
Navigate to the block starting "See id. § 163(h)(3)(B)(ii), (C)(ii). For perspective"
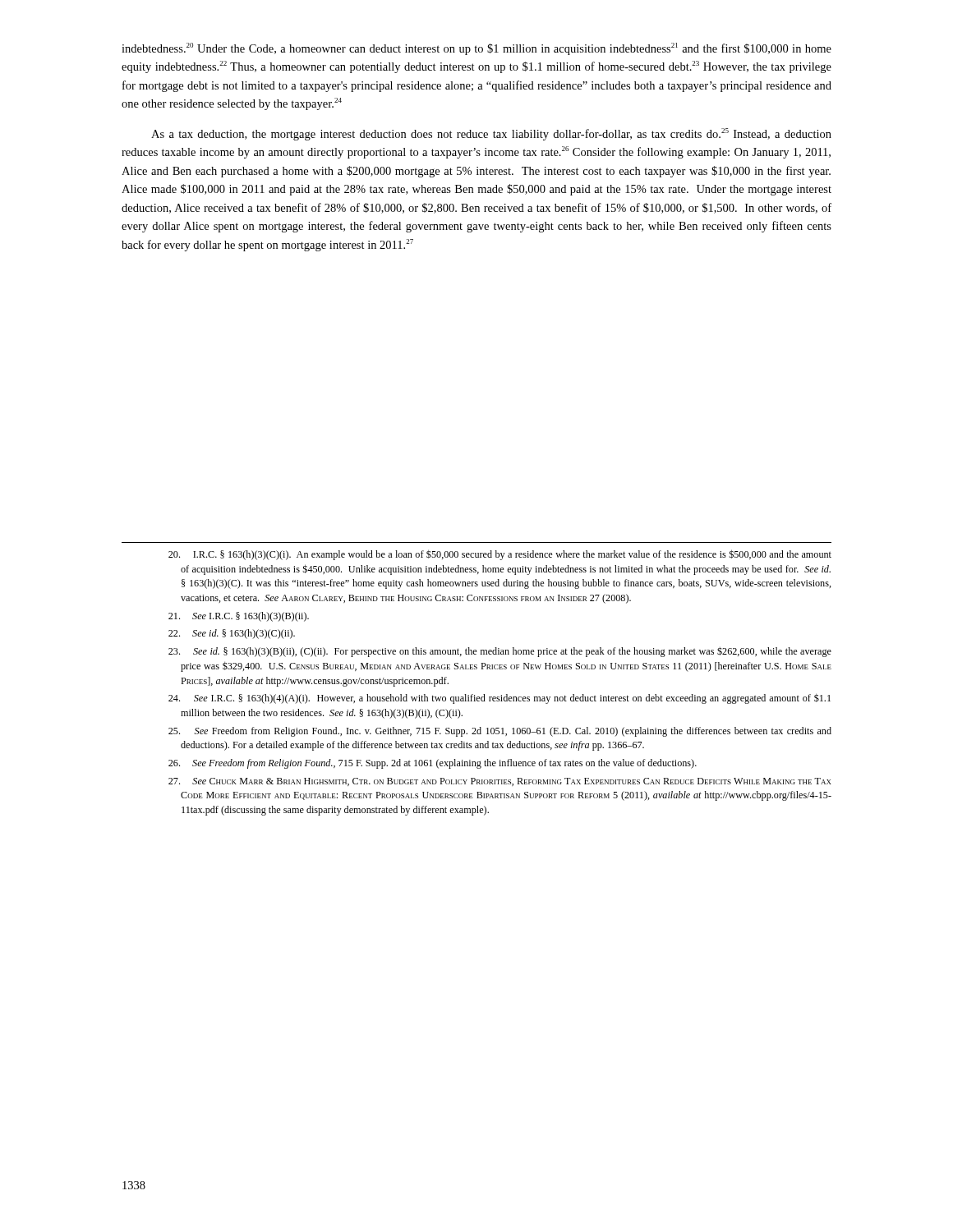coord(476,667)
